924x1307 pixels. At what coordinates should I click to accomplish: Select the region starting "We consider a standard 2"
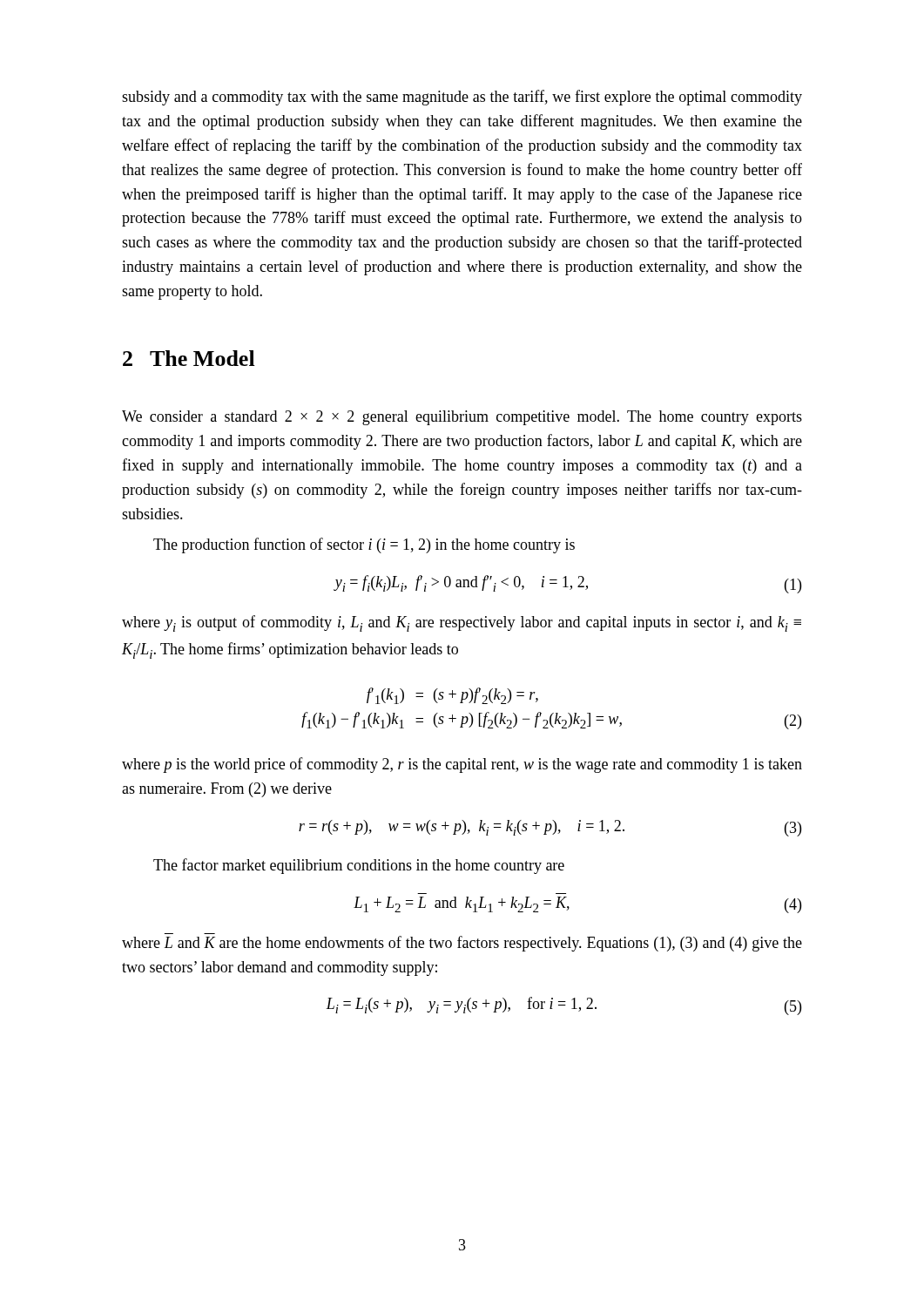(462, 466)
